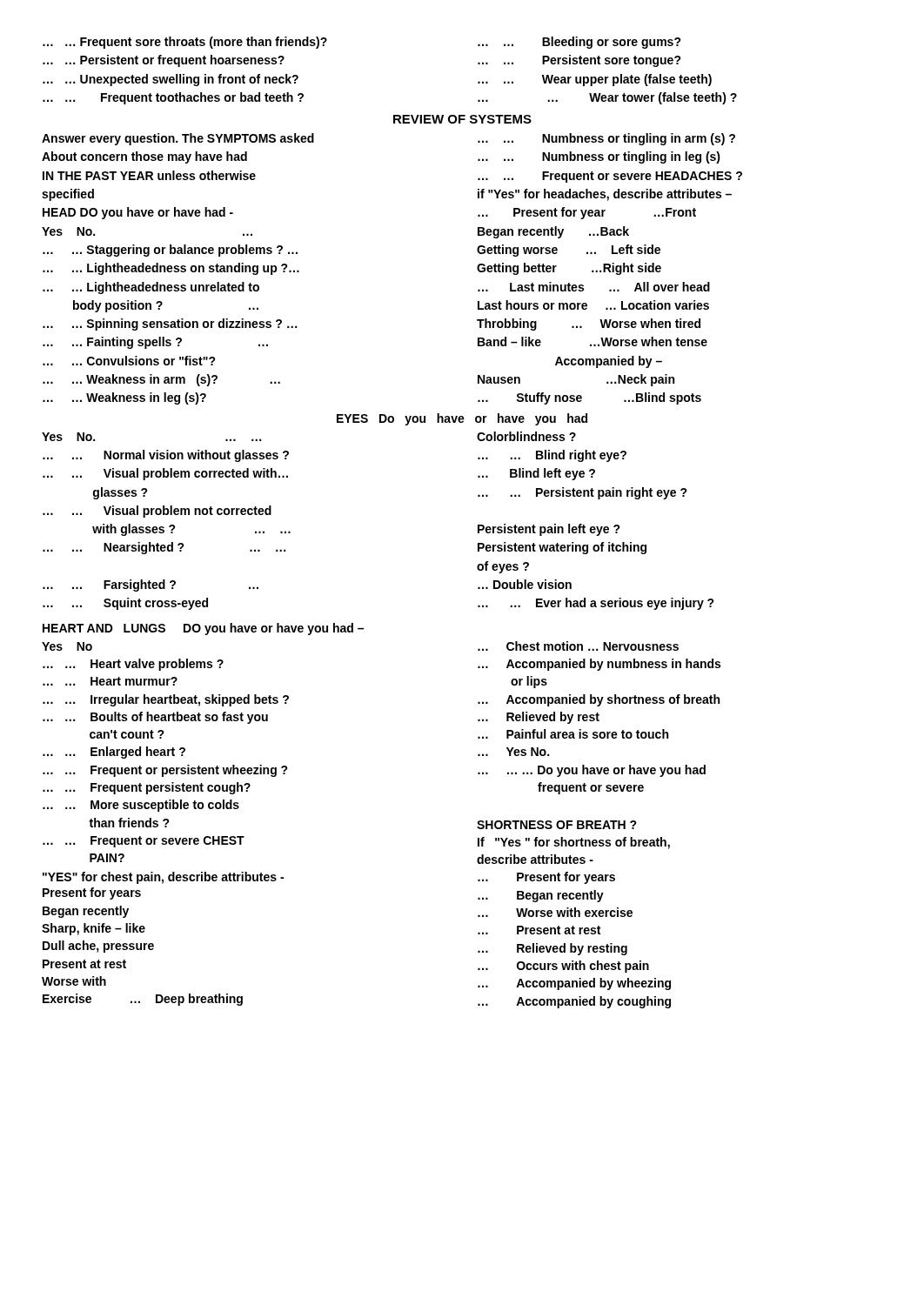Find the text containing "SHORTNESS OF BREATH ?"
The width and height of the screenshot is (924, 1305).
(557, 825)
